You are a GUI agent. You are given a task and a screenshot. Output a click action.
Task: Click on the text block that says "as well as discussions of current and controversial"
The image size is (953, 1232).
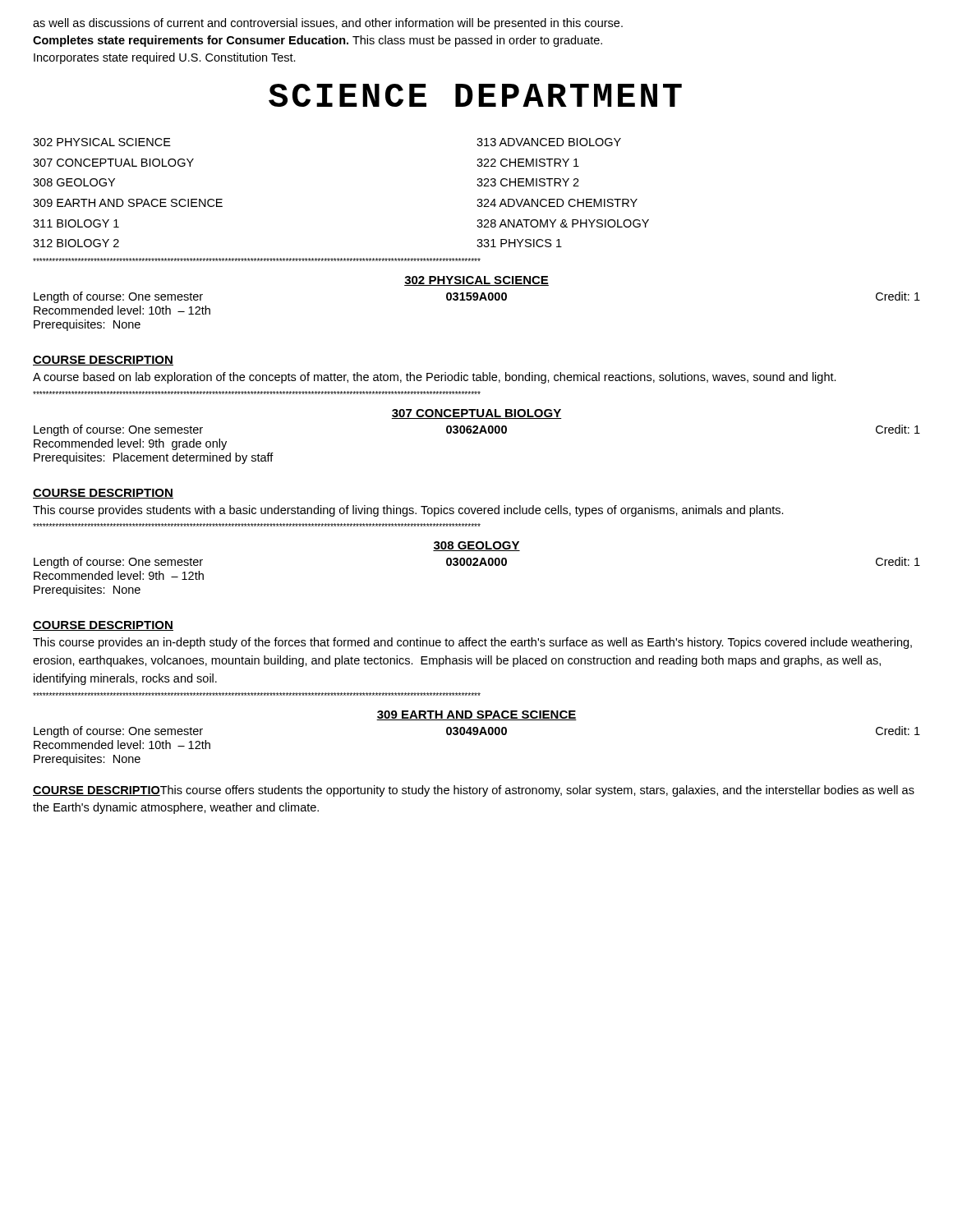tap(328, 40)
